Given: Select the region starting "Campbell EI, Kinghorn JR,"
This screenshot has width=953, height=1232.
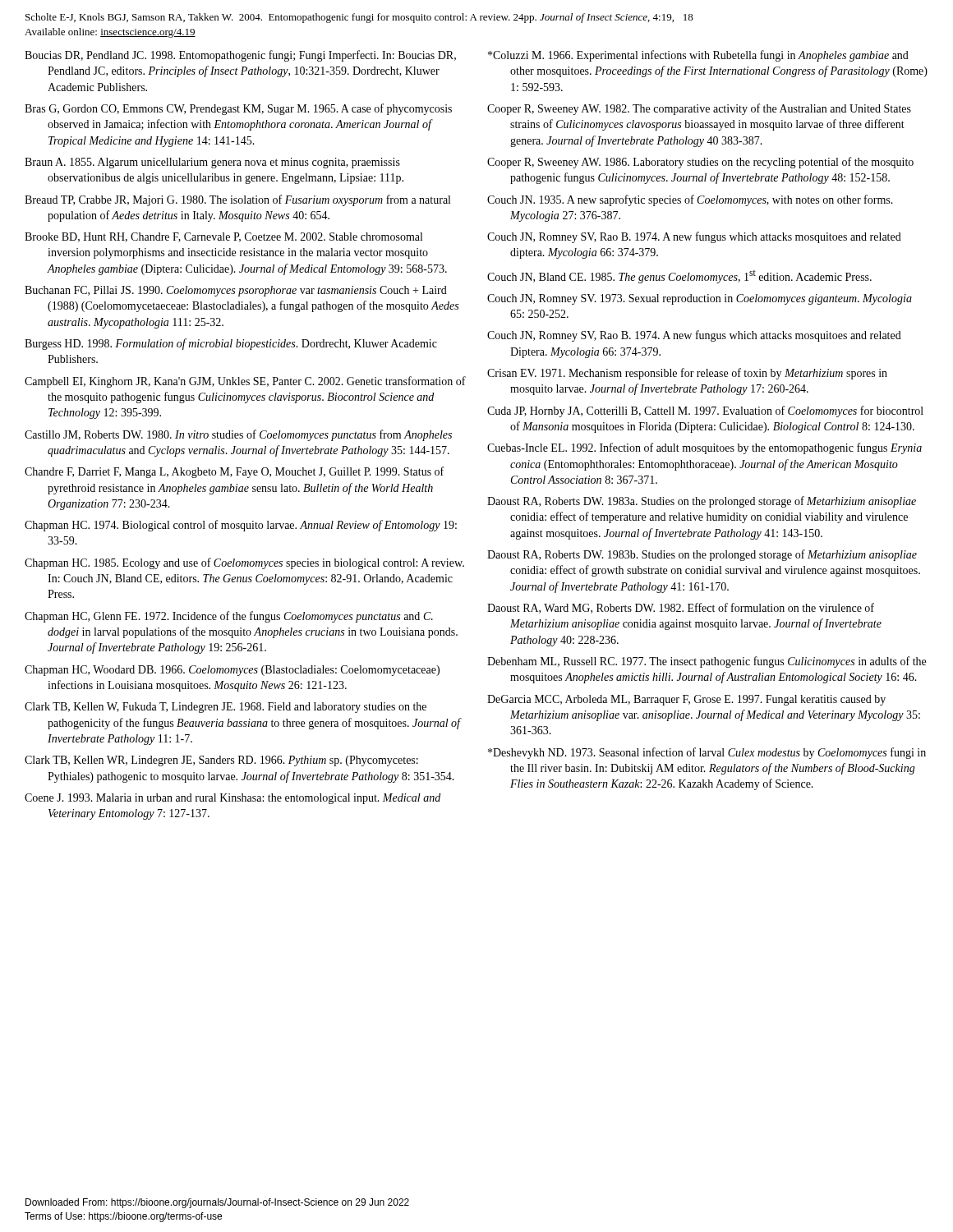Looking at the screenshot, I should pos(245,397).
